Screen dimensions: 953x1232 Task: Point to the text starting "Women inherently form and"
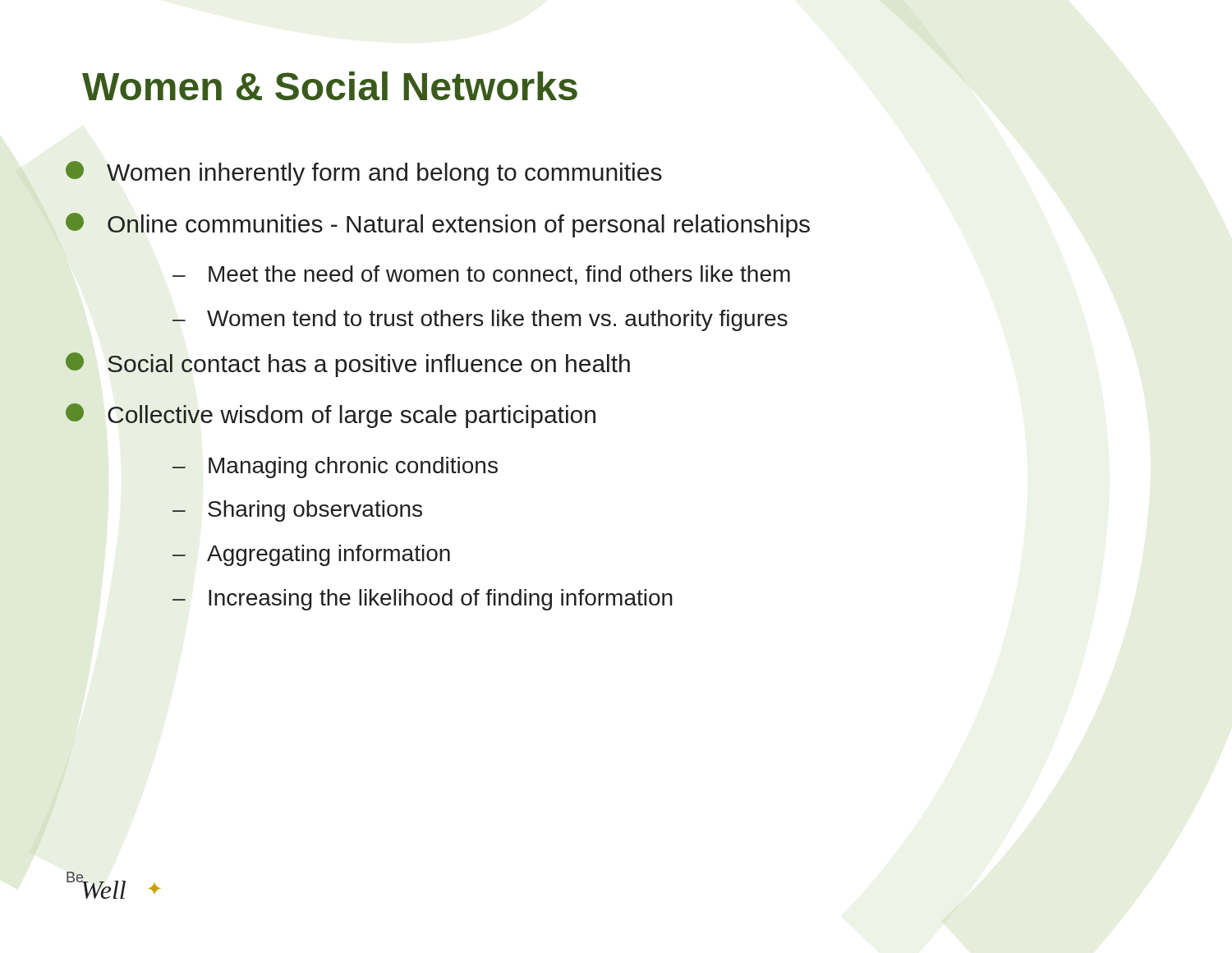tap(591, 173)
